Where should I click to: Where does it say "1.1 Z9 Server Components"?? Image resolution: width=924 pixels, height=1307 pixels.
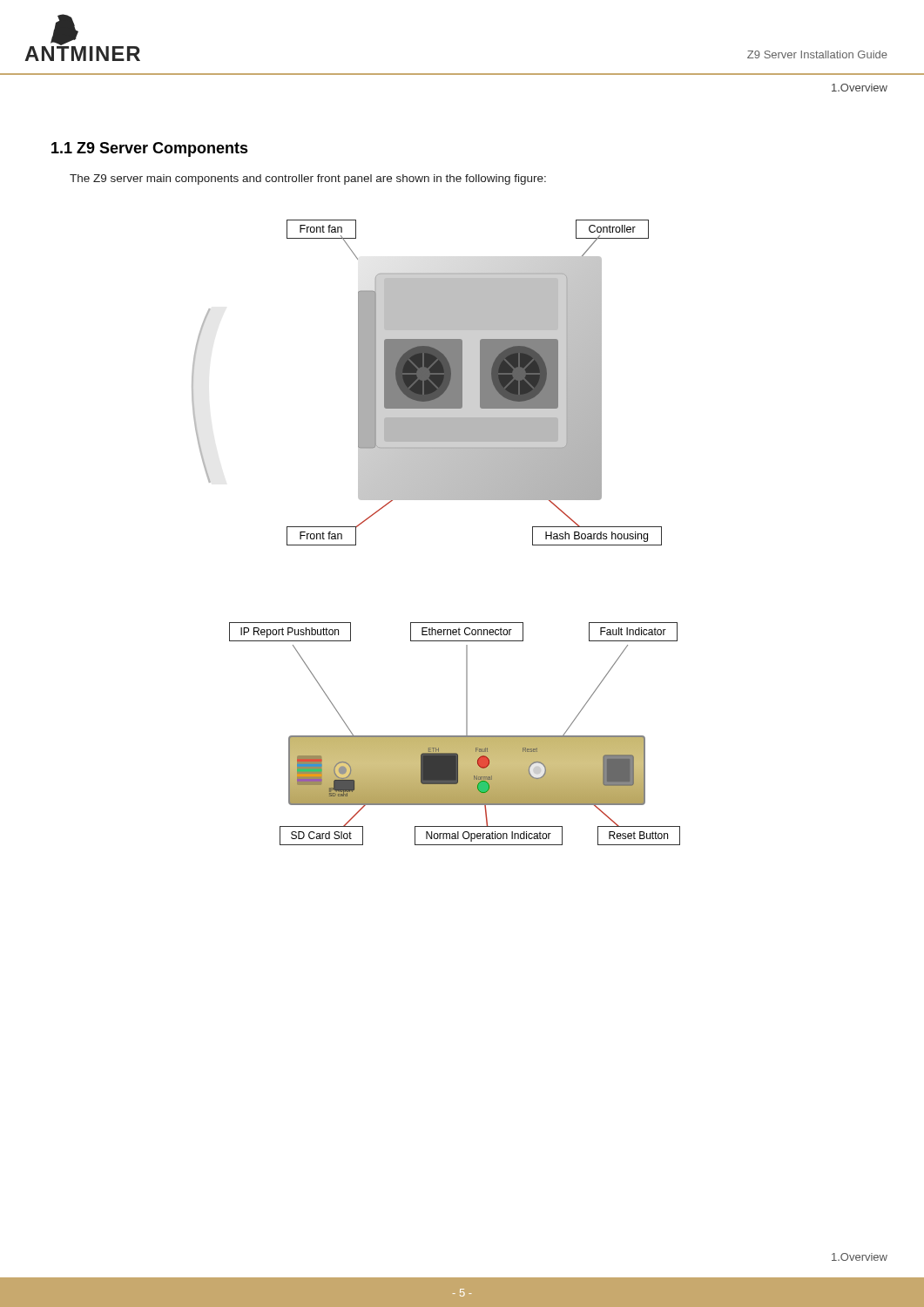click(149, 148)
